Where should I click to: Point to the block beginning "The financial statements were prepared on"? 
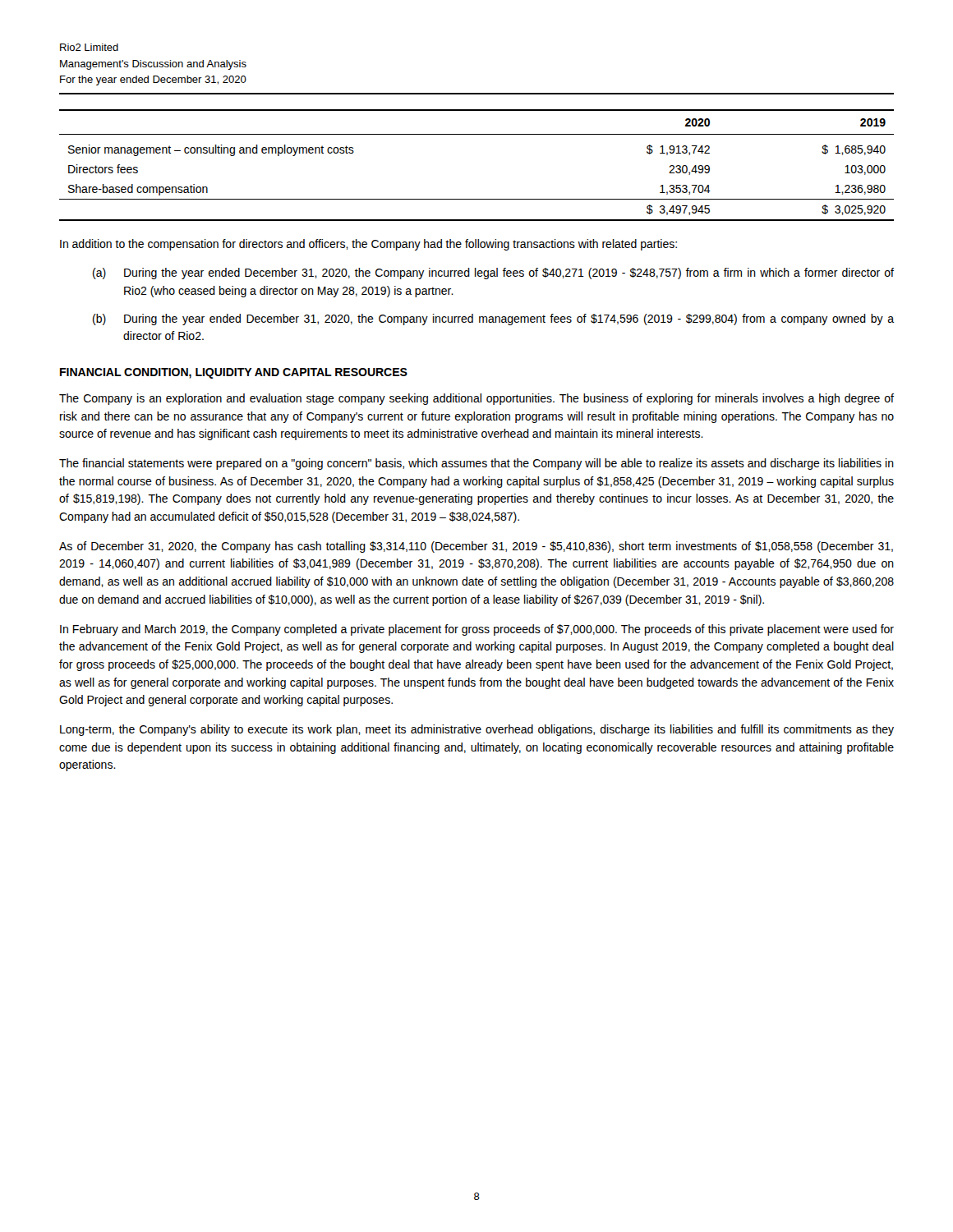point(476,490)
